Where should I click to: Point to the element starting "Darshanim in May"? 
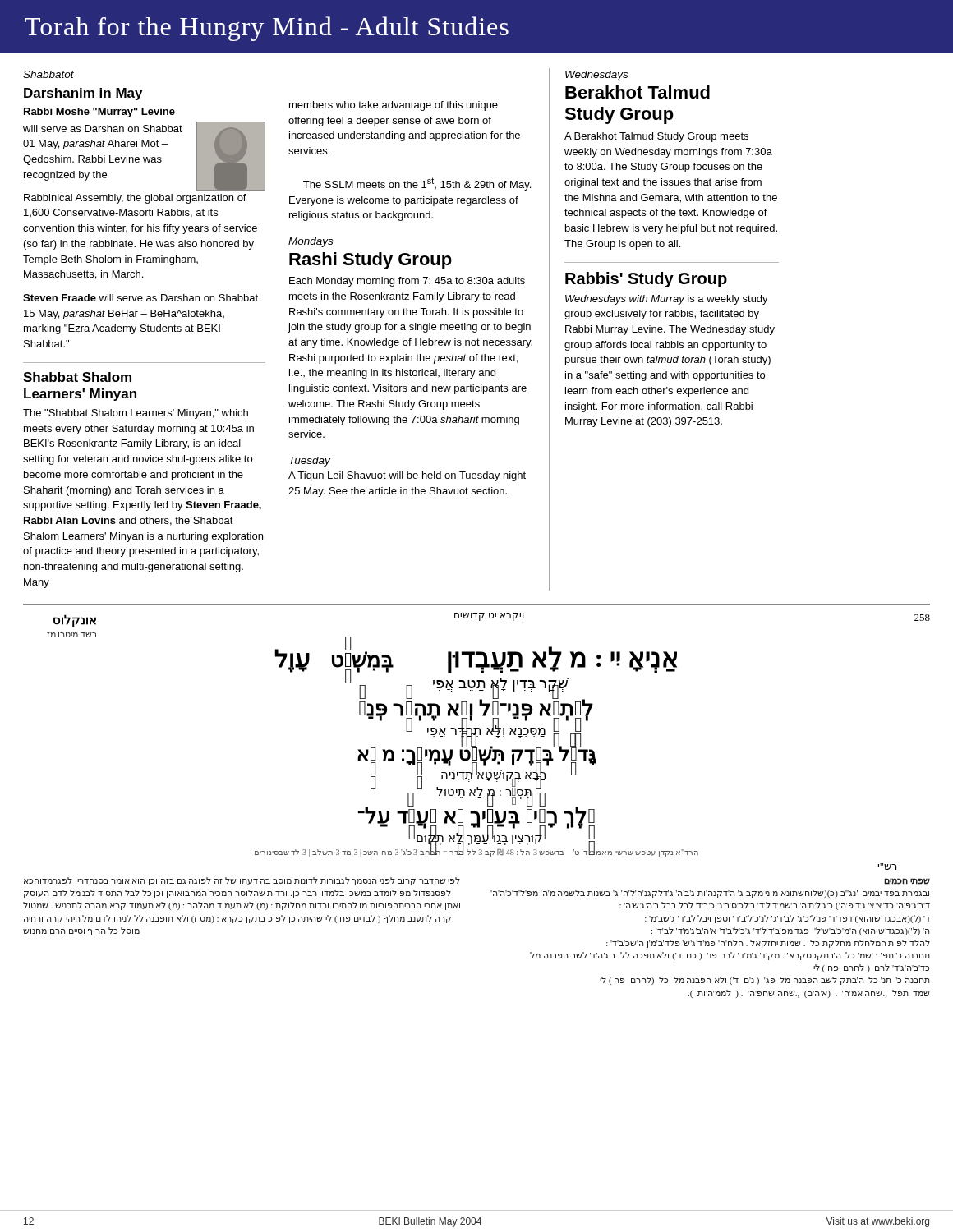coord(83,93)
